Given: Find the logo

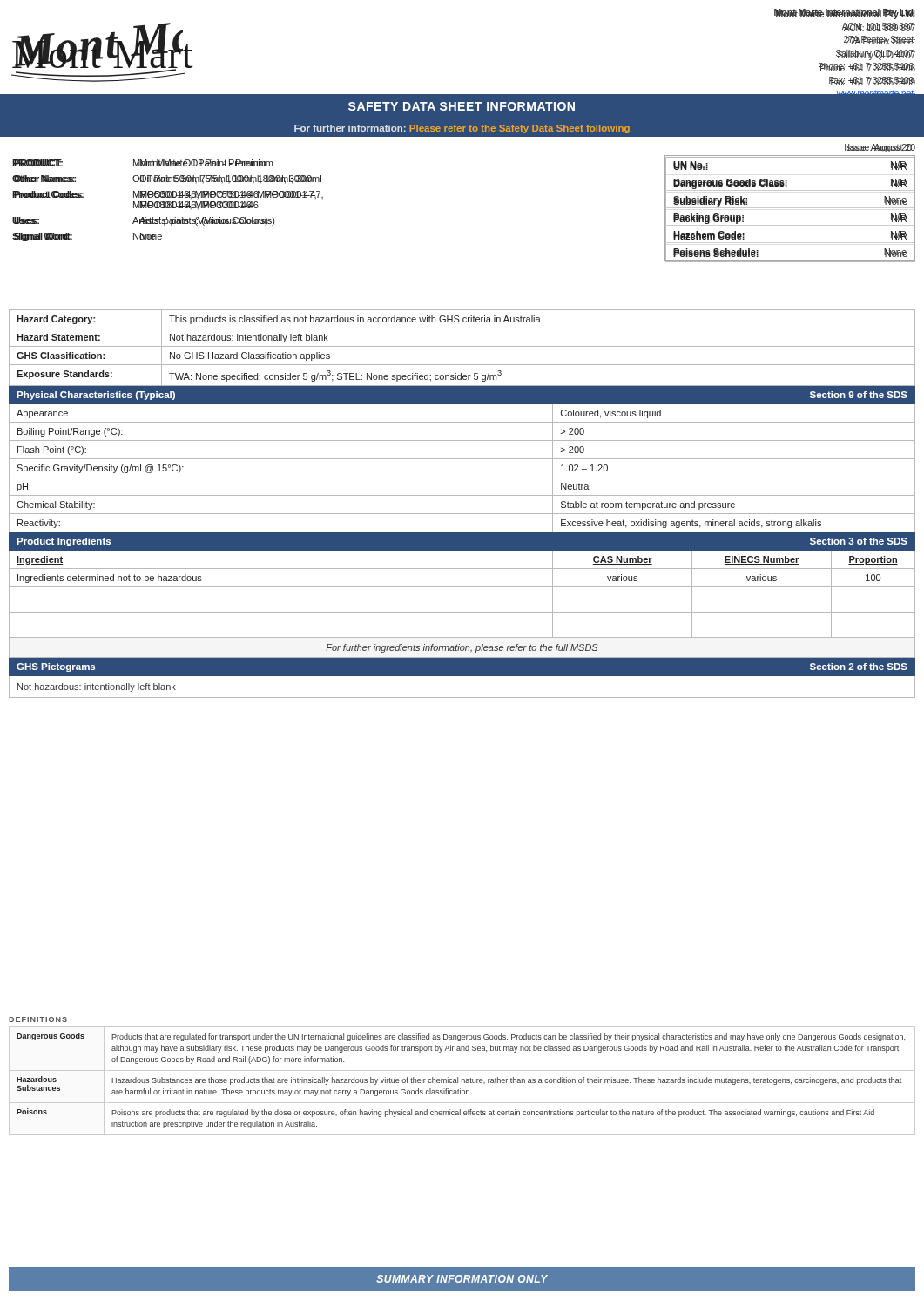Looking at the screenshot, I should click(100, 50).
